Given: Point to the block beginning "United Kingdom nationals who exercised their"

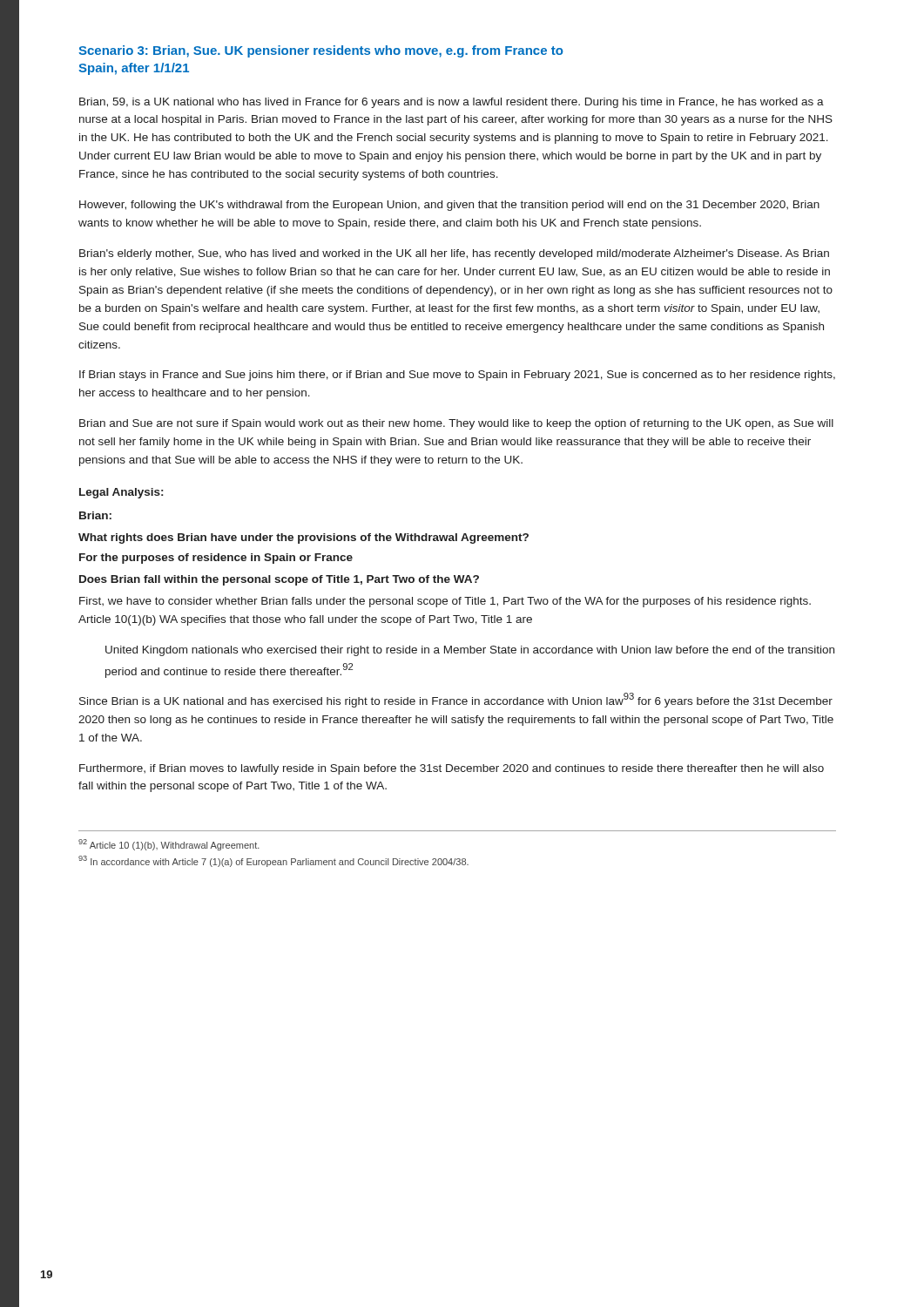Looking at the screenshot, I should pos(470,660).
